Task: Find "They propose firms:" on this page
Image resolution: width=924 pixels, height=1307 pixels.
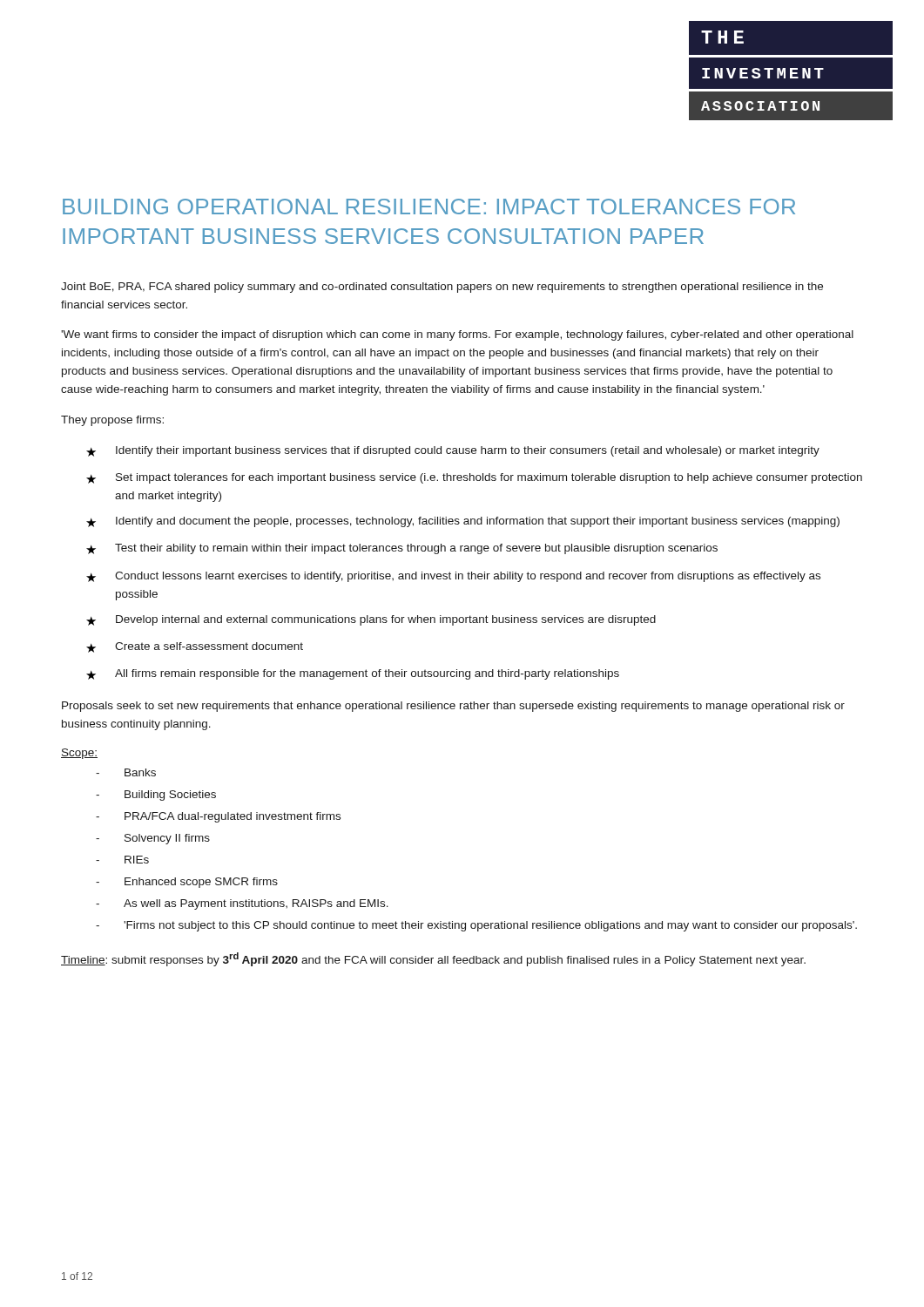Action: point(113,420)
